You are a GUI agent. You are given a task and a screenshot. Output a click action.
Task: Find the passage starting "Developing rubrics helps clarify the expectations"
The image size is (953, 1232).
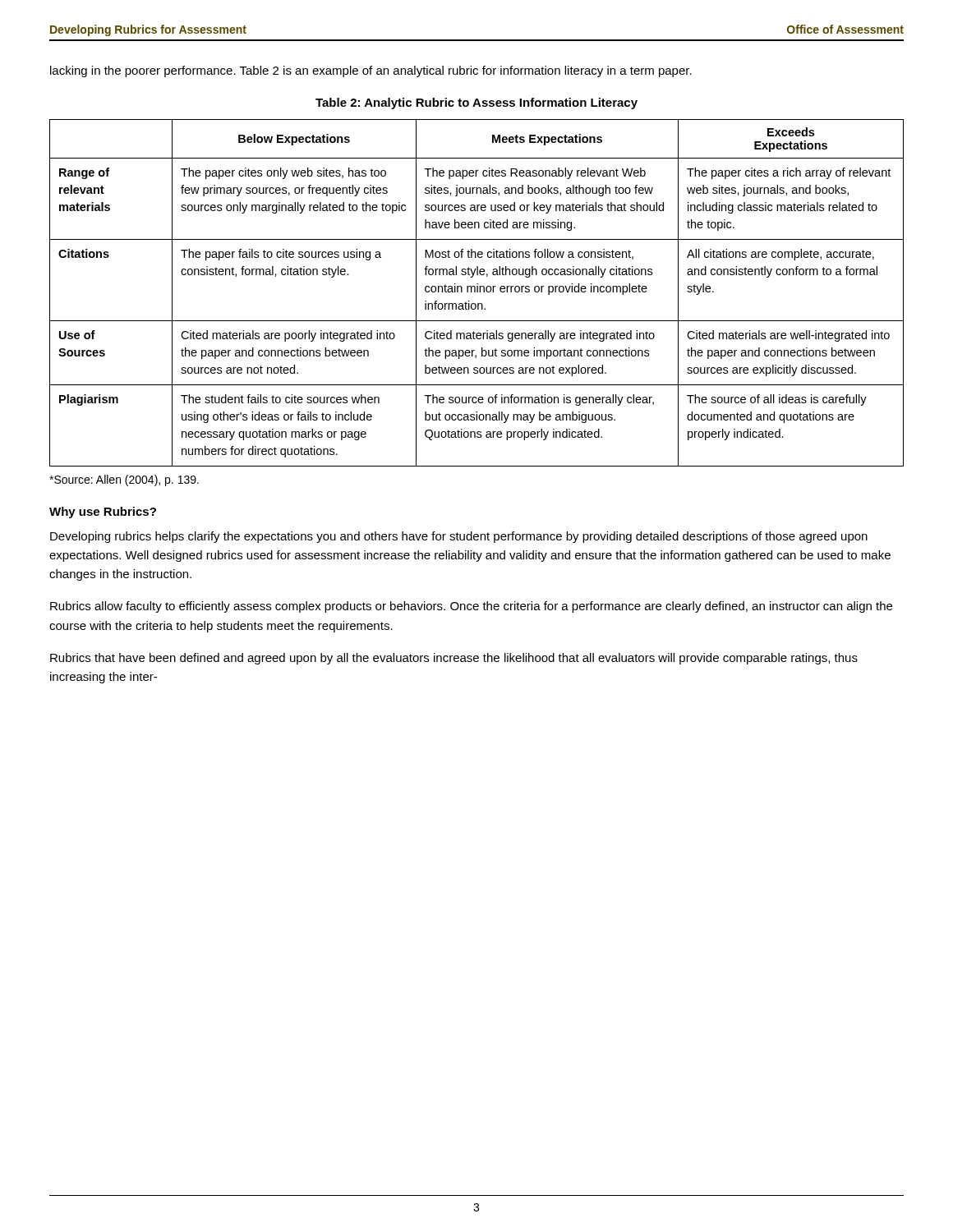coord(470,555)
